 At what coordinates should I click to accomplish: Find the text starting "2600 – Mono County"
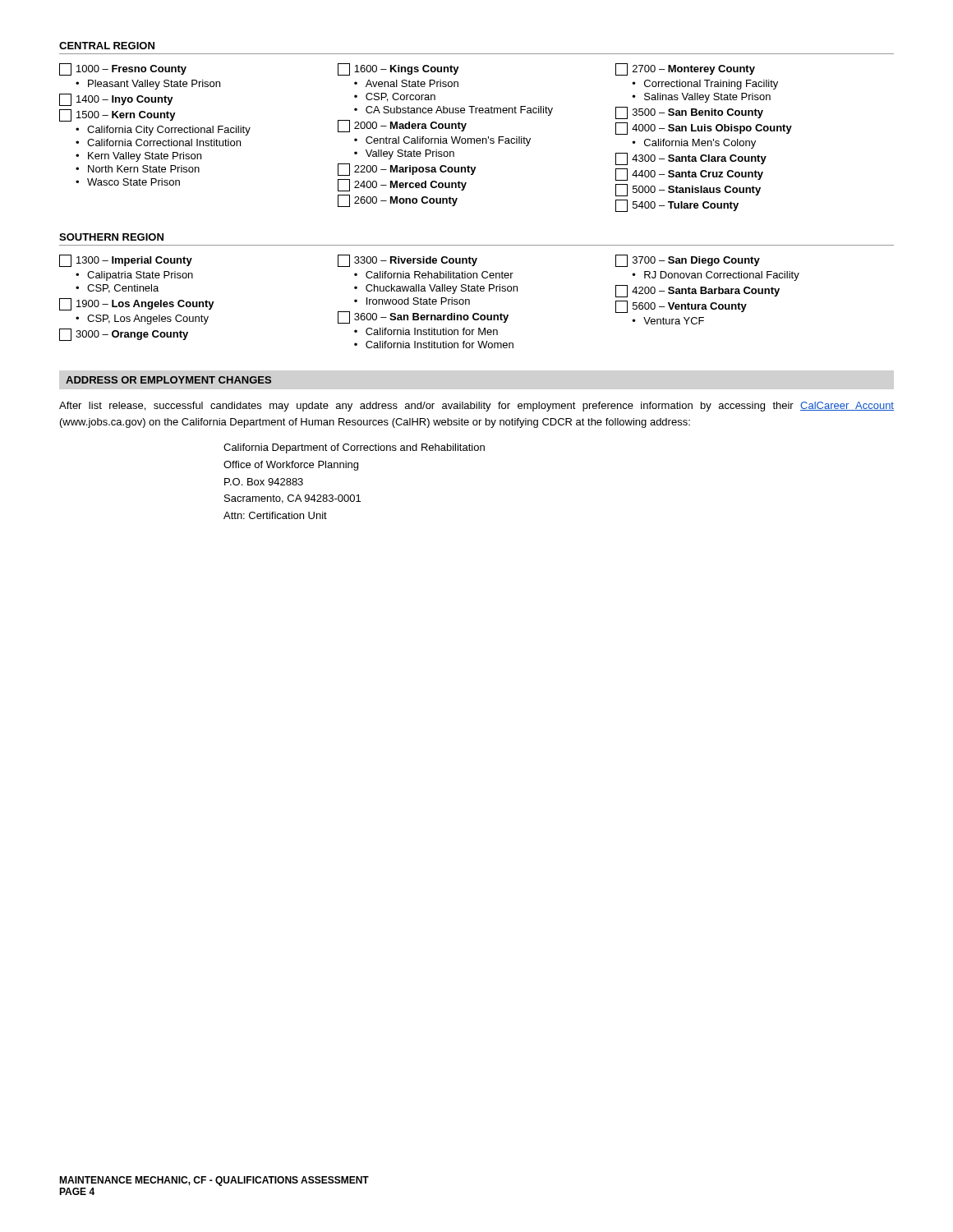pyautogui.click(x=398, y=201)
